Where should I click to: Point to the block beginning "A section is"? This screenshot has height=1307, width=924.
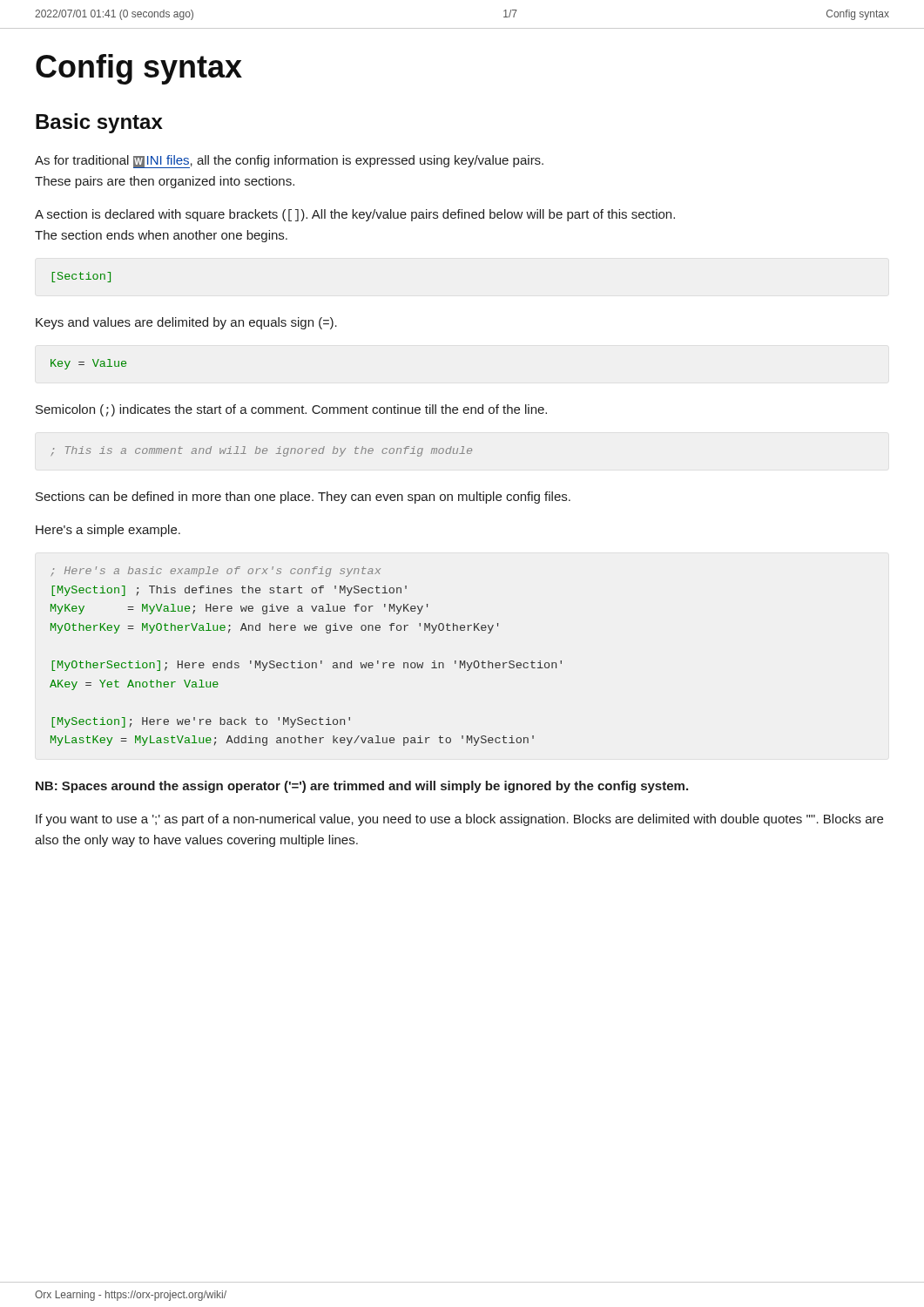(x=462, y=225)
